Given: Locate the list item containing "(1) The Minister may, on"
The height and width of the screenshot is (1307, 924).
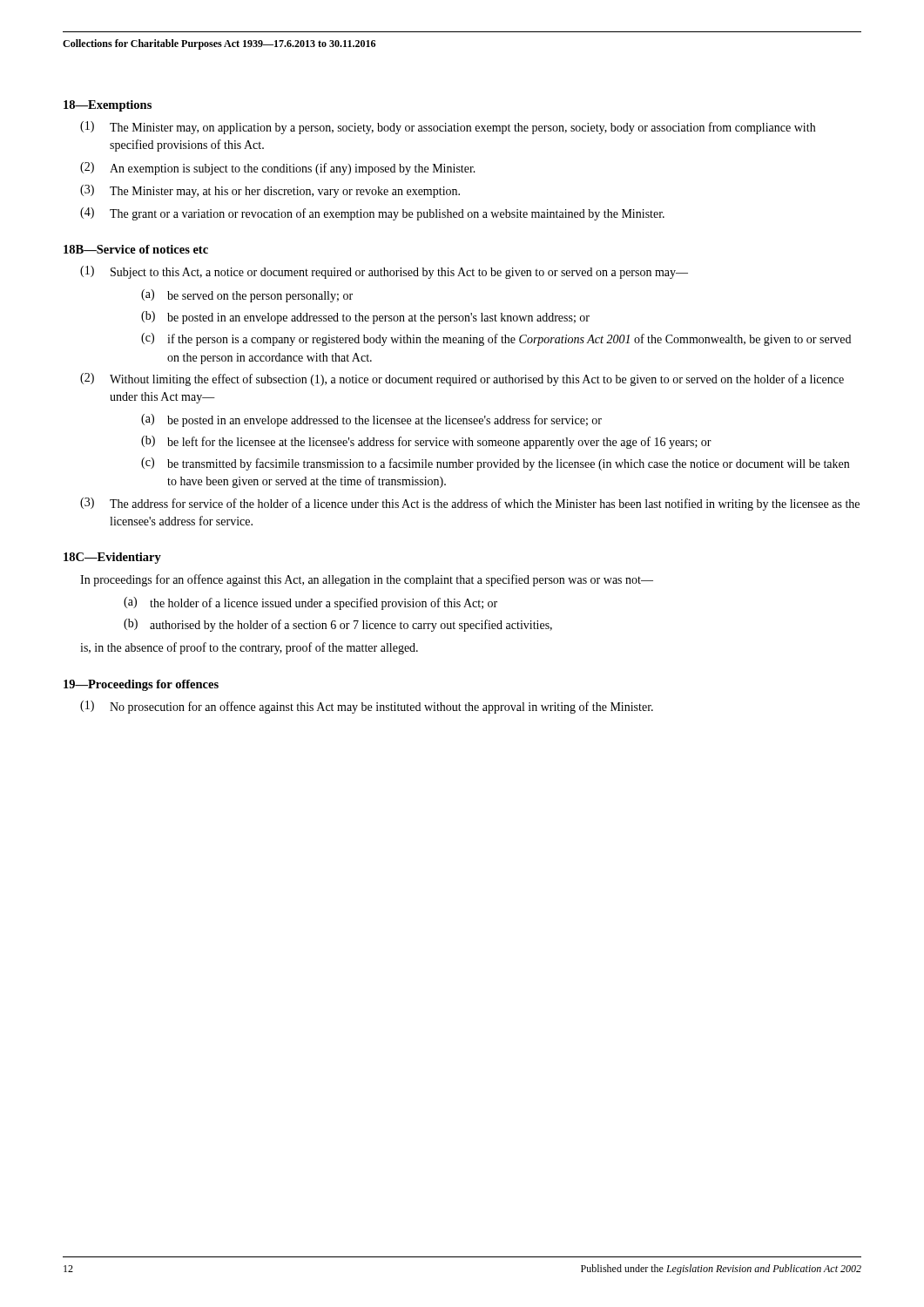Looking at the screenshot, I should tap(471, 137).
